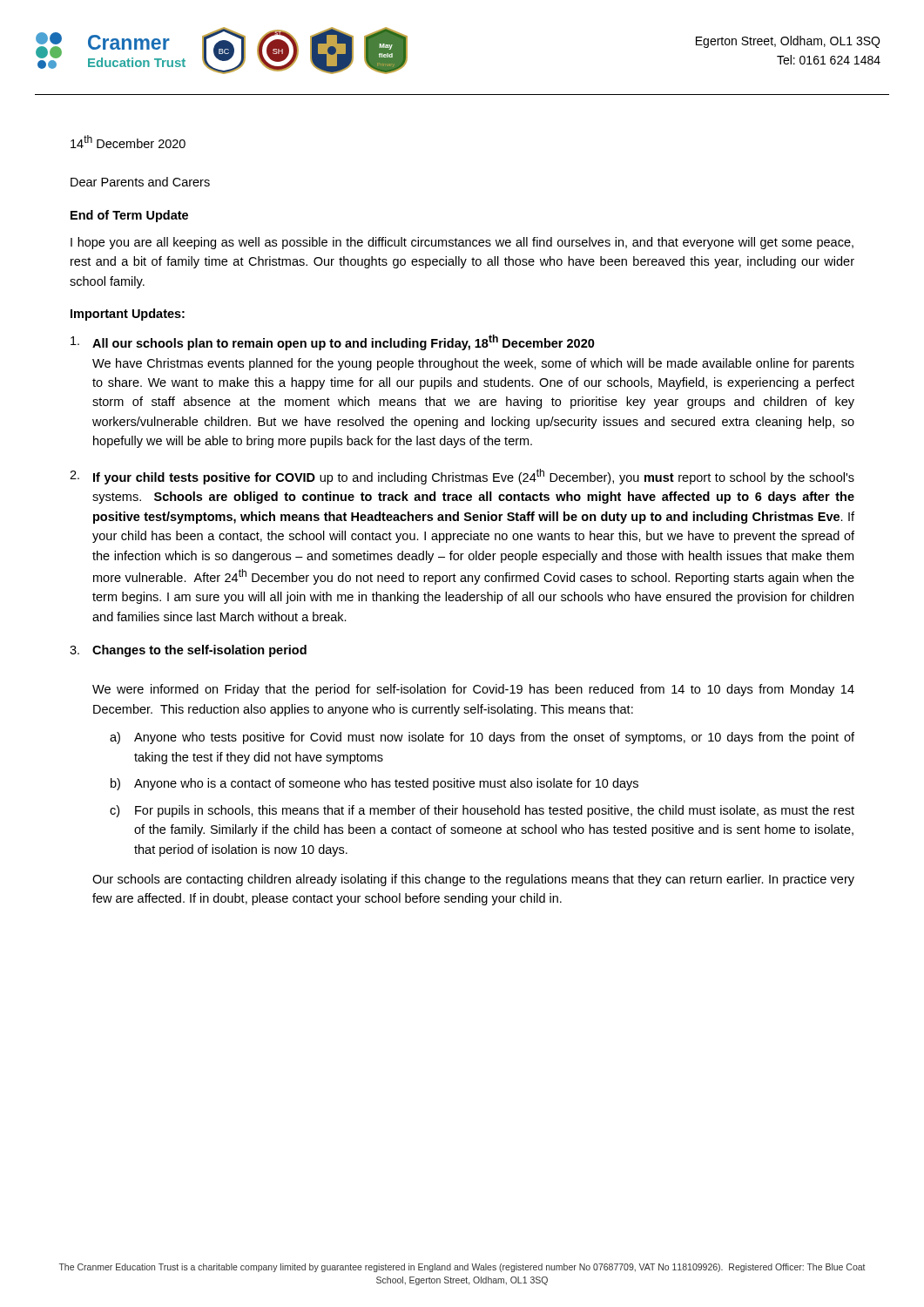Image resolution: width=924 pixels, height=1307 pixels.
Task: Point to the text starting "End of Term Update"
Action: click(x=129, y=215)
